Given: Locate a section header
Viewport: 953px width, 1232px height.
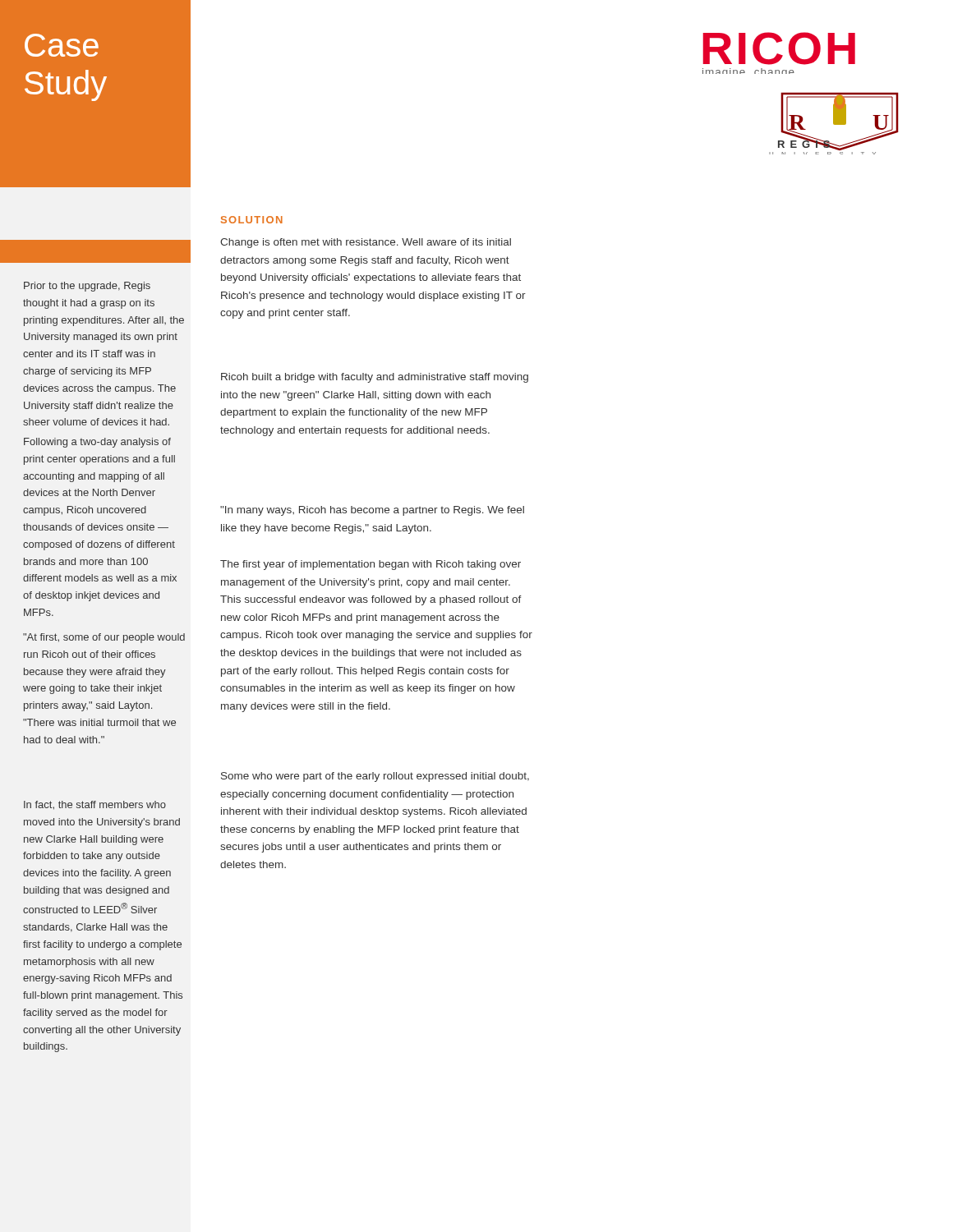Looking at the screenshot, I should (252, 220).
